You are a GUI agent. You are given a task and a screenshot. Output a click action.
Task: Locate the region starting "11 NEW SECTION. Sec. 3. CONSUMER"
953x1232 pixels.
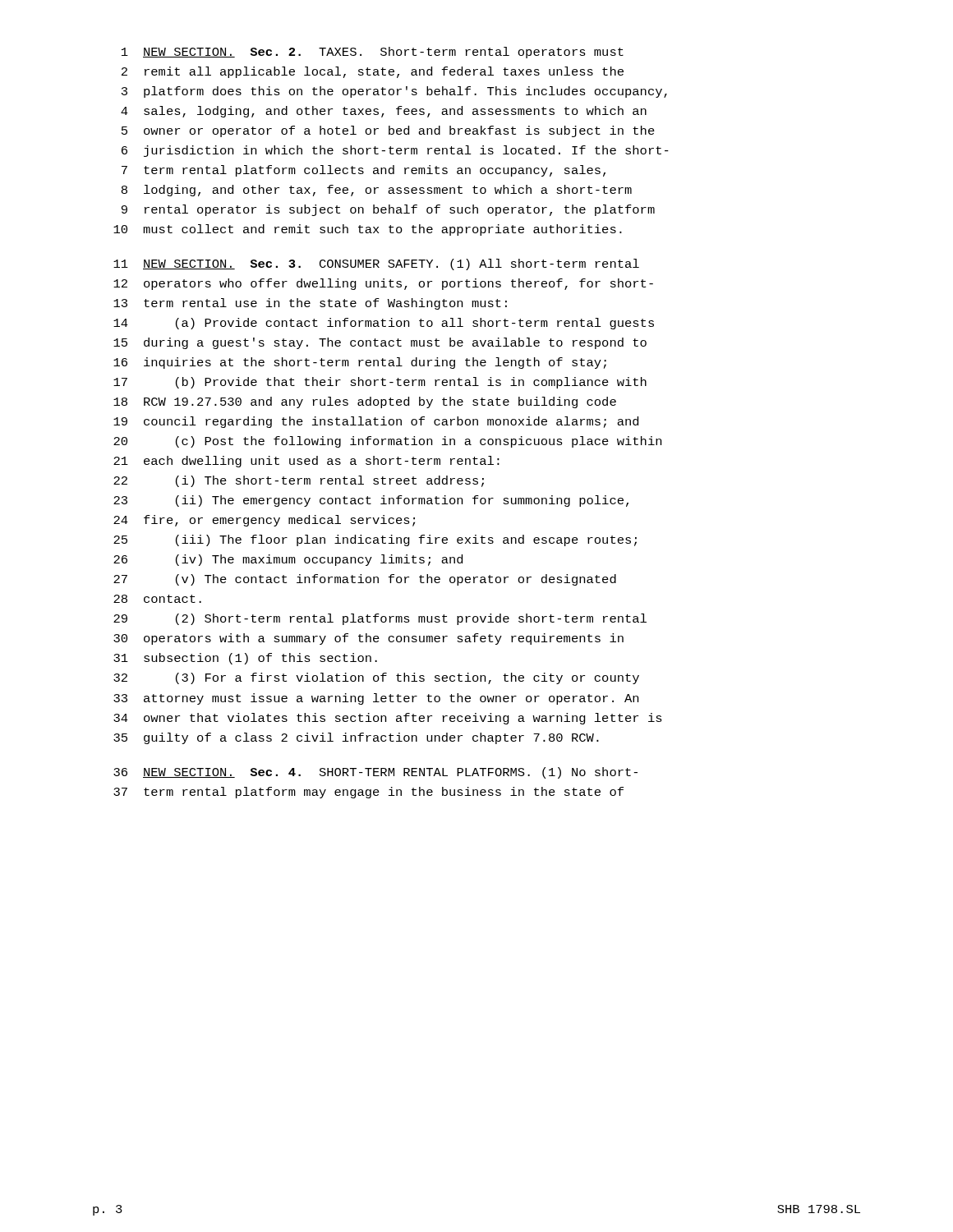[476, 265]
